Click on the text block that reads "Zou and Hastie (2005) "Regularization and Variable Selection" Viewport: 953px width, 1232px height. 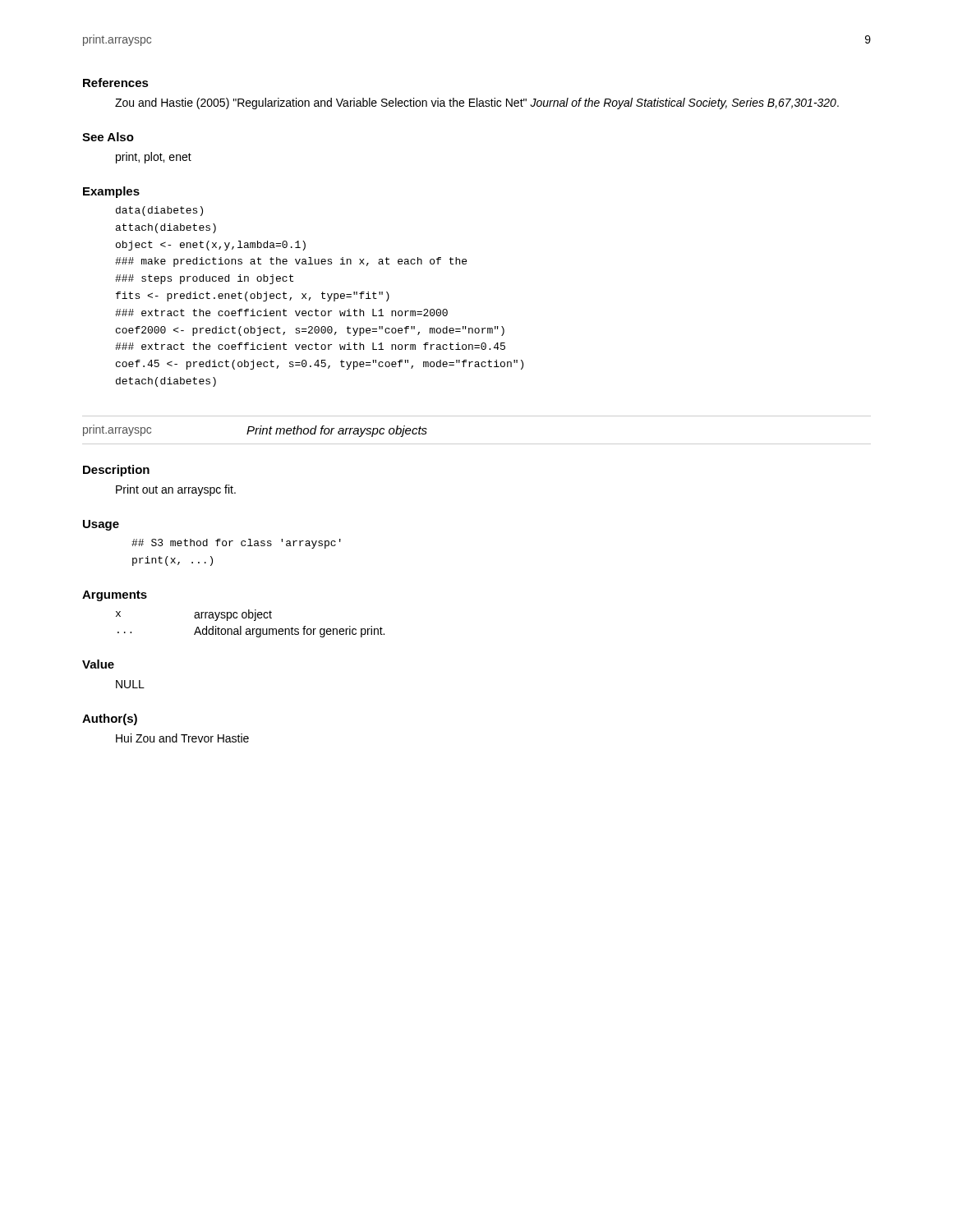point(477,103)
